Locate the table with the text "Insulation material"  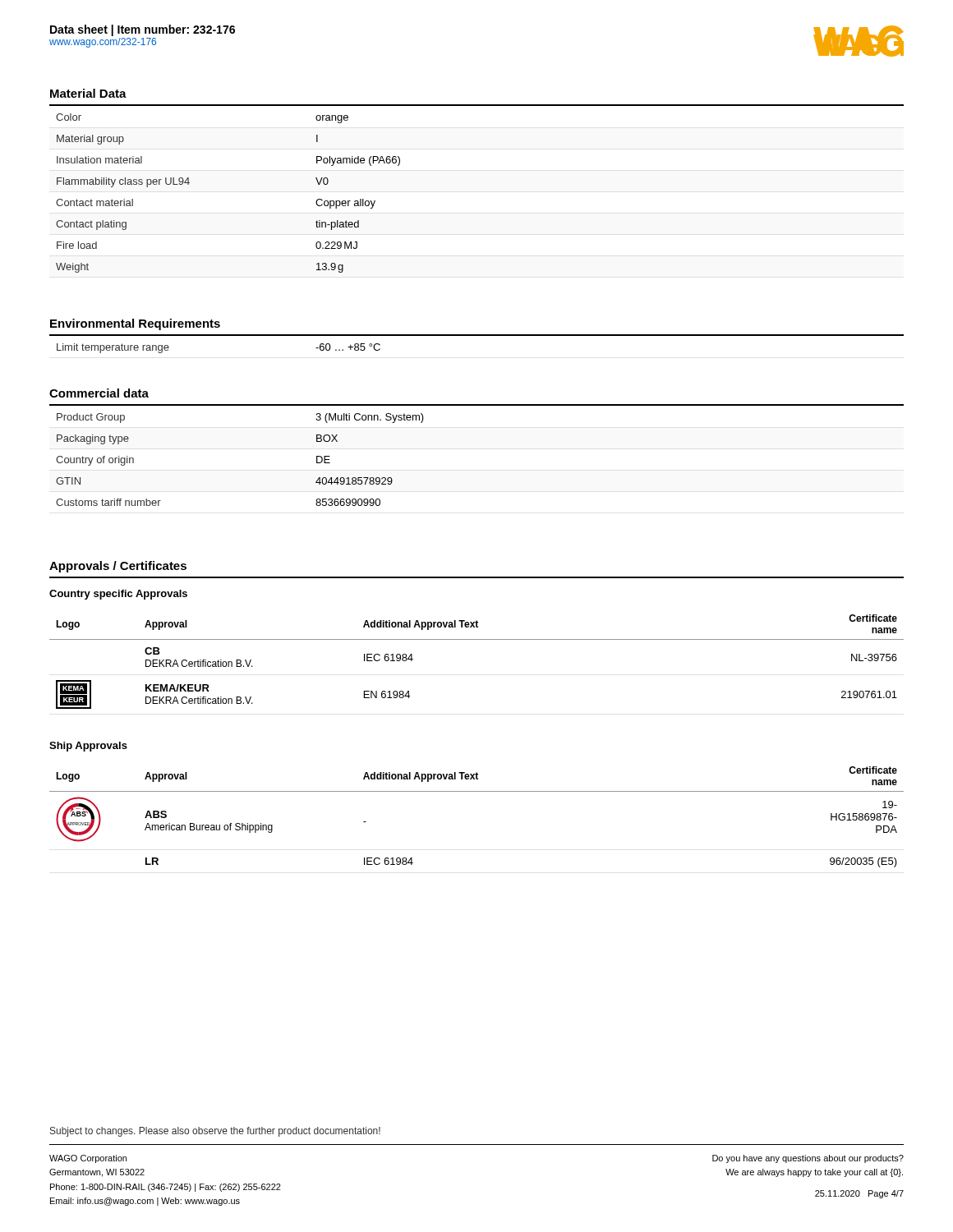pos(476,192)
